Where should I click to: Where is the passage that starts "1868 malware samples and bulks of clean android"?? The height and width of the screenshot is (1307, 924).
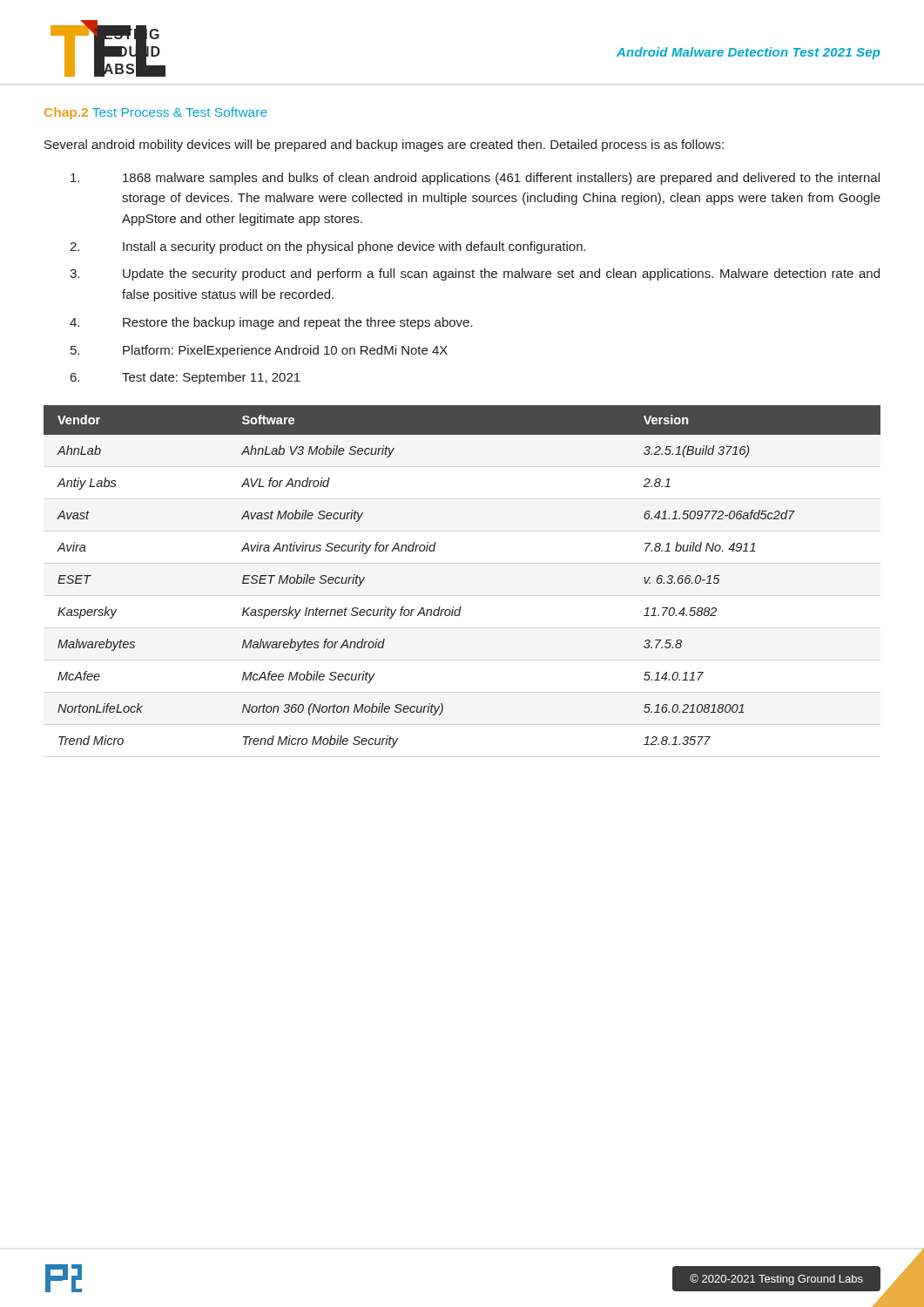[462, 198]
